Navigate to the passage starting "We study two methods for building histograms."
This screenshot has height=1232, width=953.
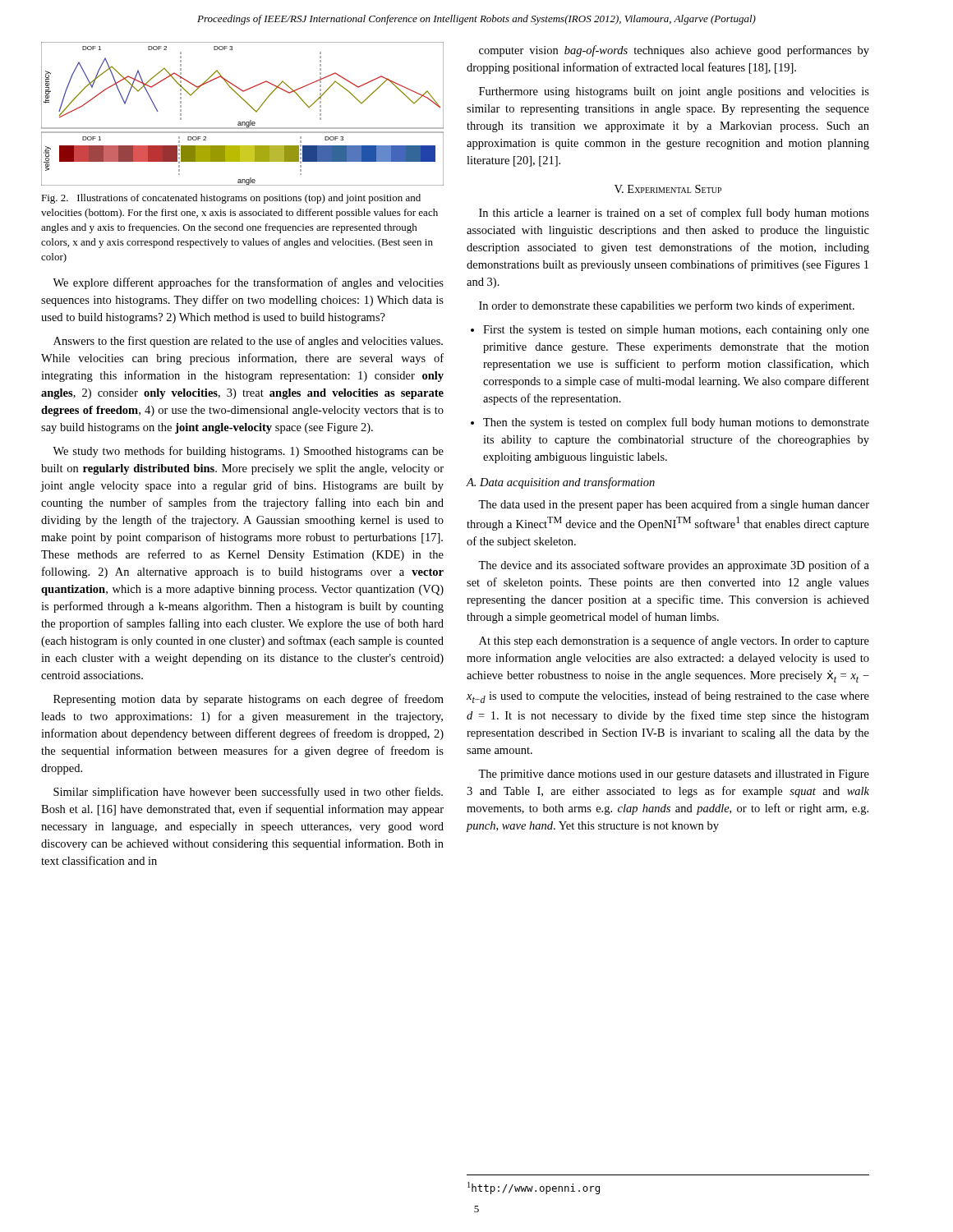click(242, 563)
